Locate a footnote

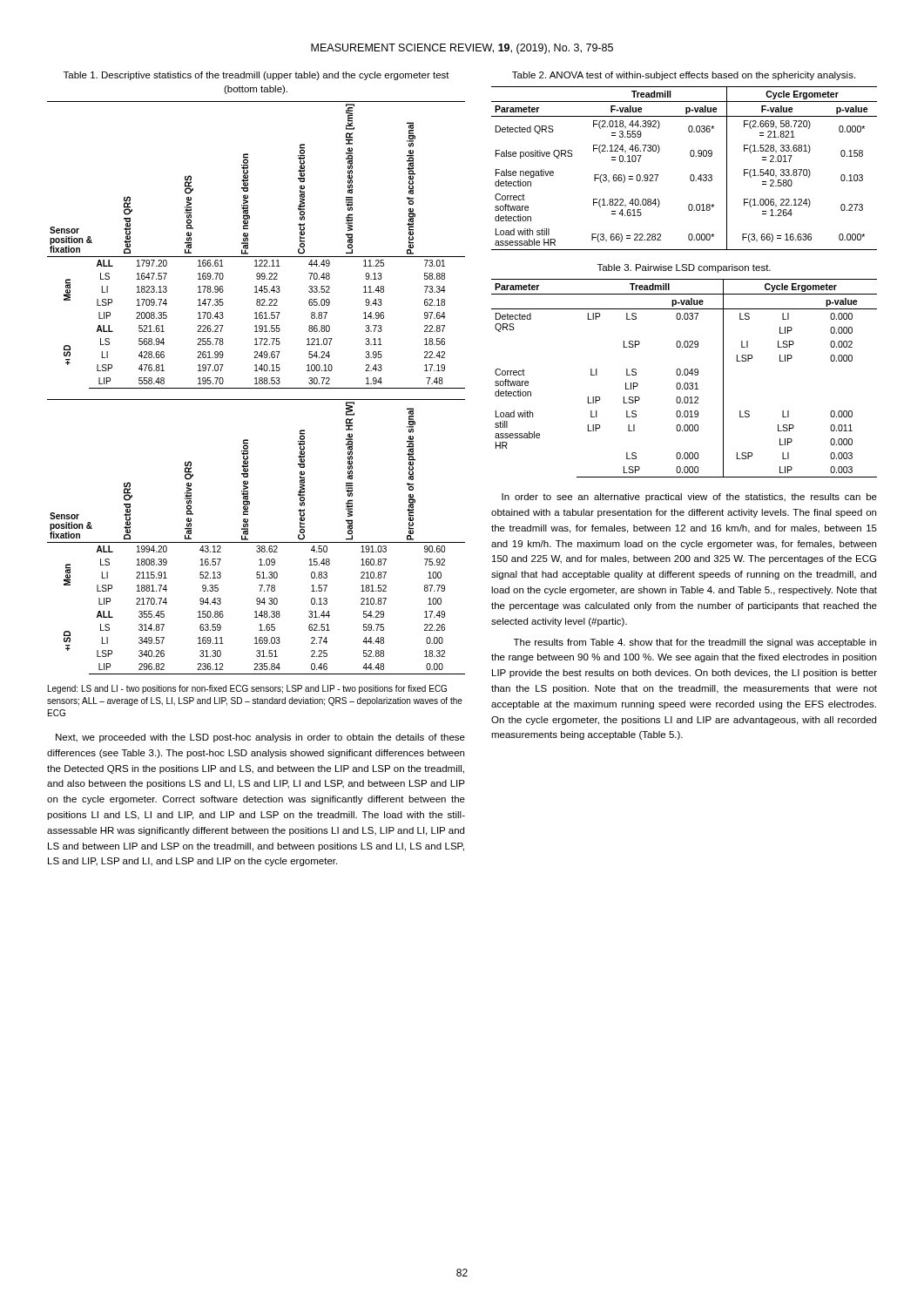[255, 701]
